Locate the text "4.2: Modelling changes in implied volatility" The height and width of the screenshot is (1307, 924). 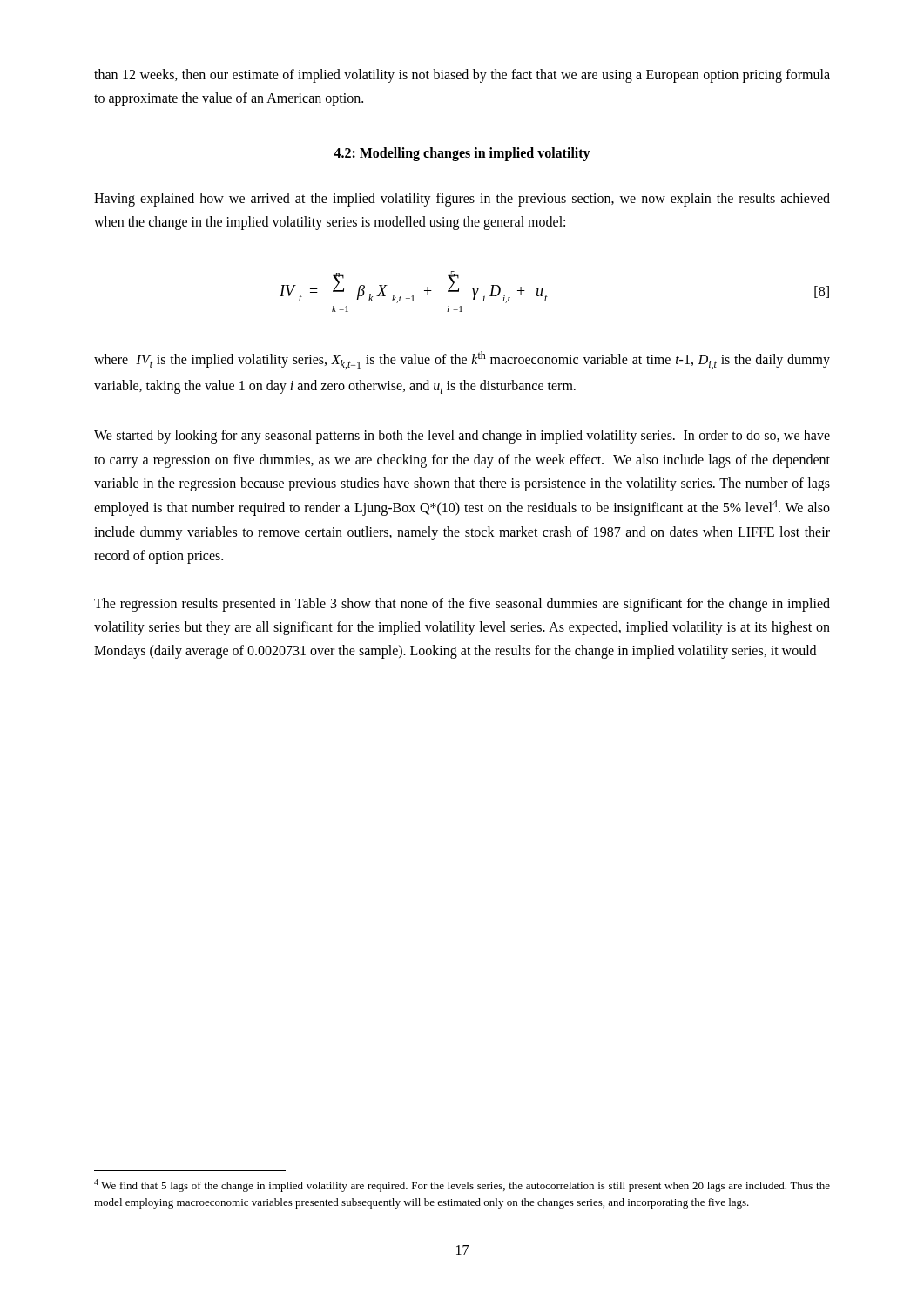coord(462,153)
